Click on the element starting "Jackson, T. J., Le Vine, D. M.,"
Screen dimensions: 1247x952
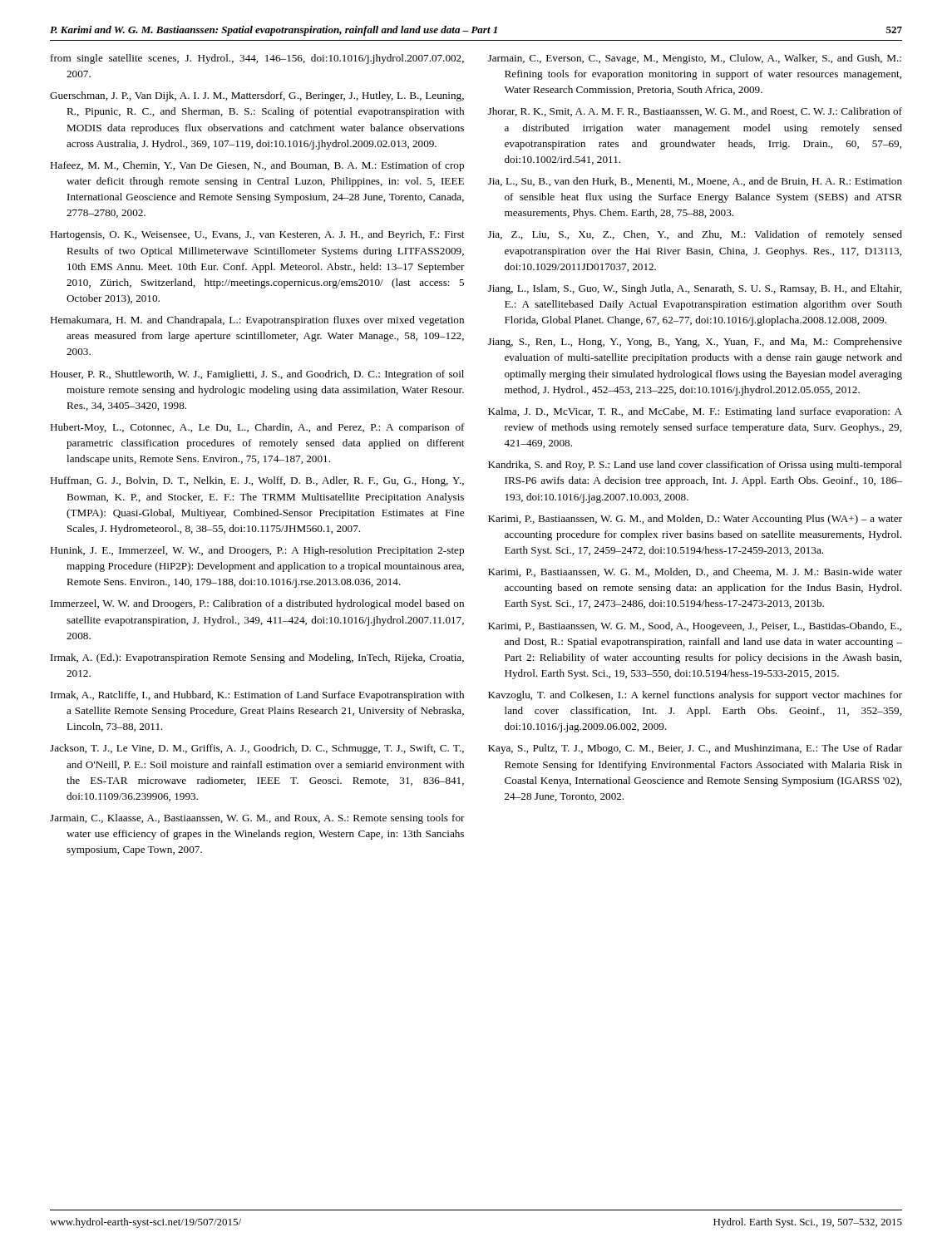[257, 772]
